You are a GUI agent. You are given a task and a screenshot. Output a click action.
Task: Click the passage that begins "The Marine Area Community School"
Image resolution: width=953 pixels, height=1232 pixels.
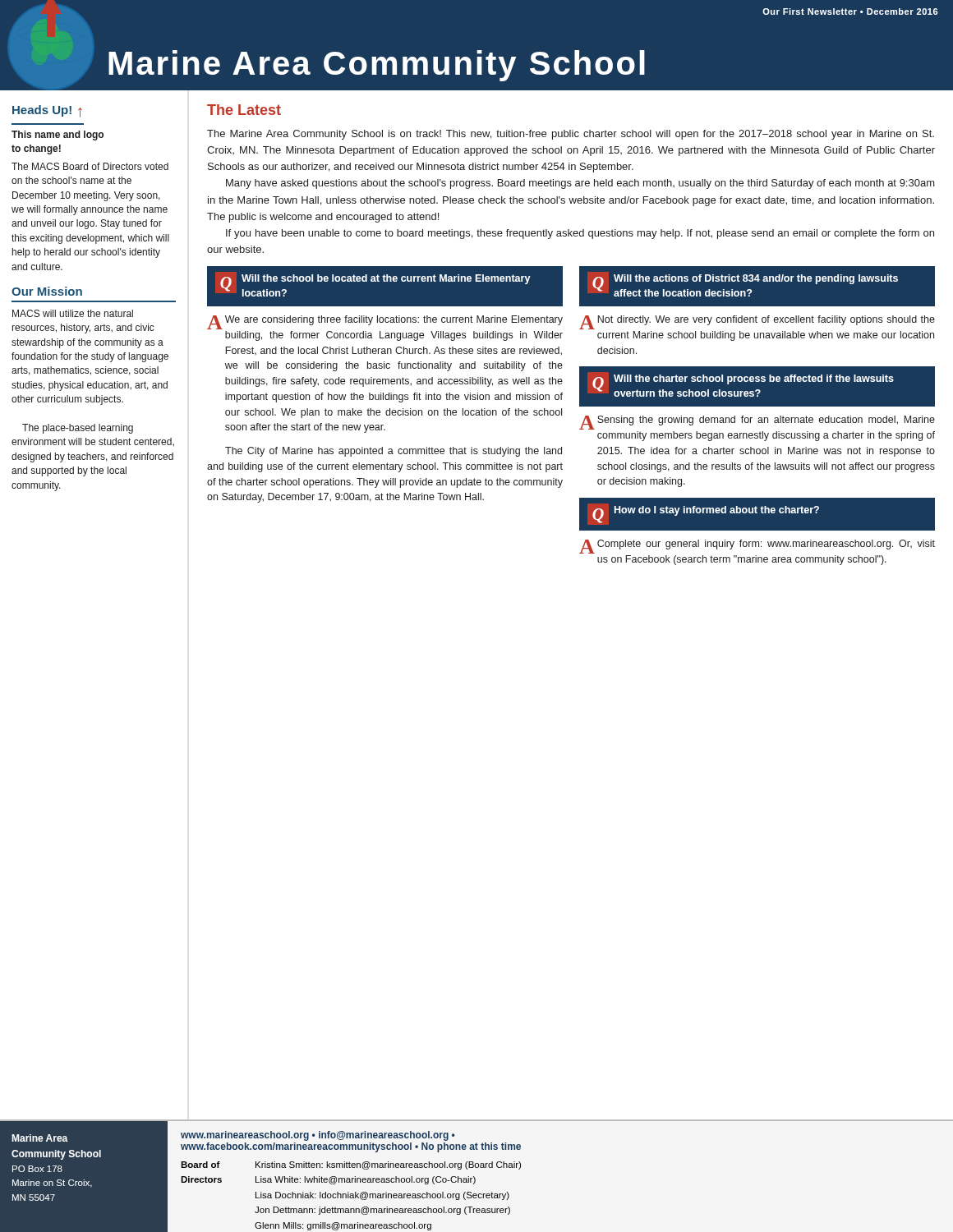point(571,150)
